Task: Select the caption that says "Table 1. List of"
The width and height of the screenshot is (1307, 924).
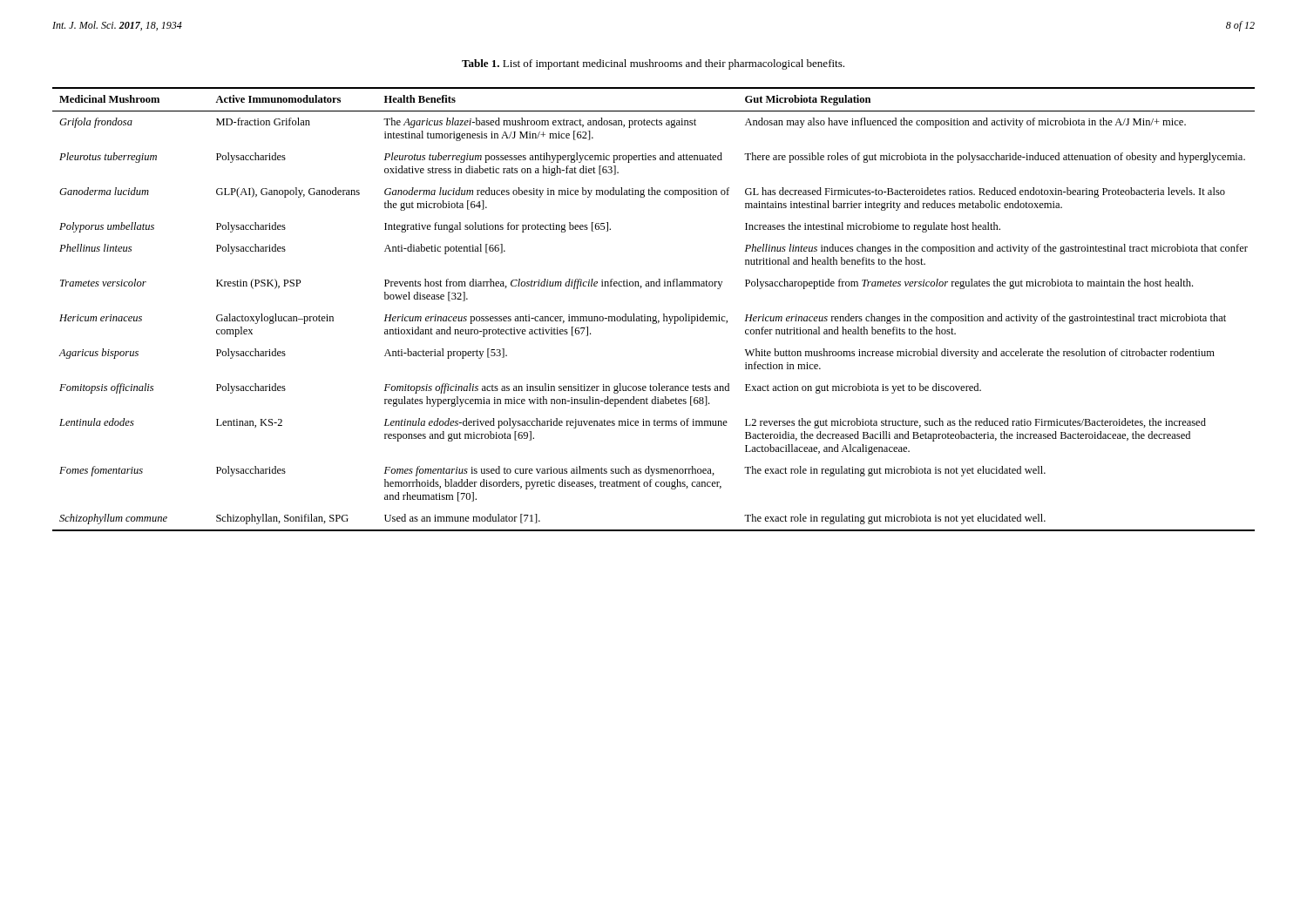Action: click(x=654, y=63)
